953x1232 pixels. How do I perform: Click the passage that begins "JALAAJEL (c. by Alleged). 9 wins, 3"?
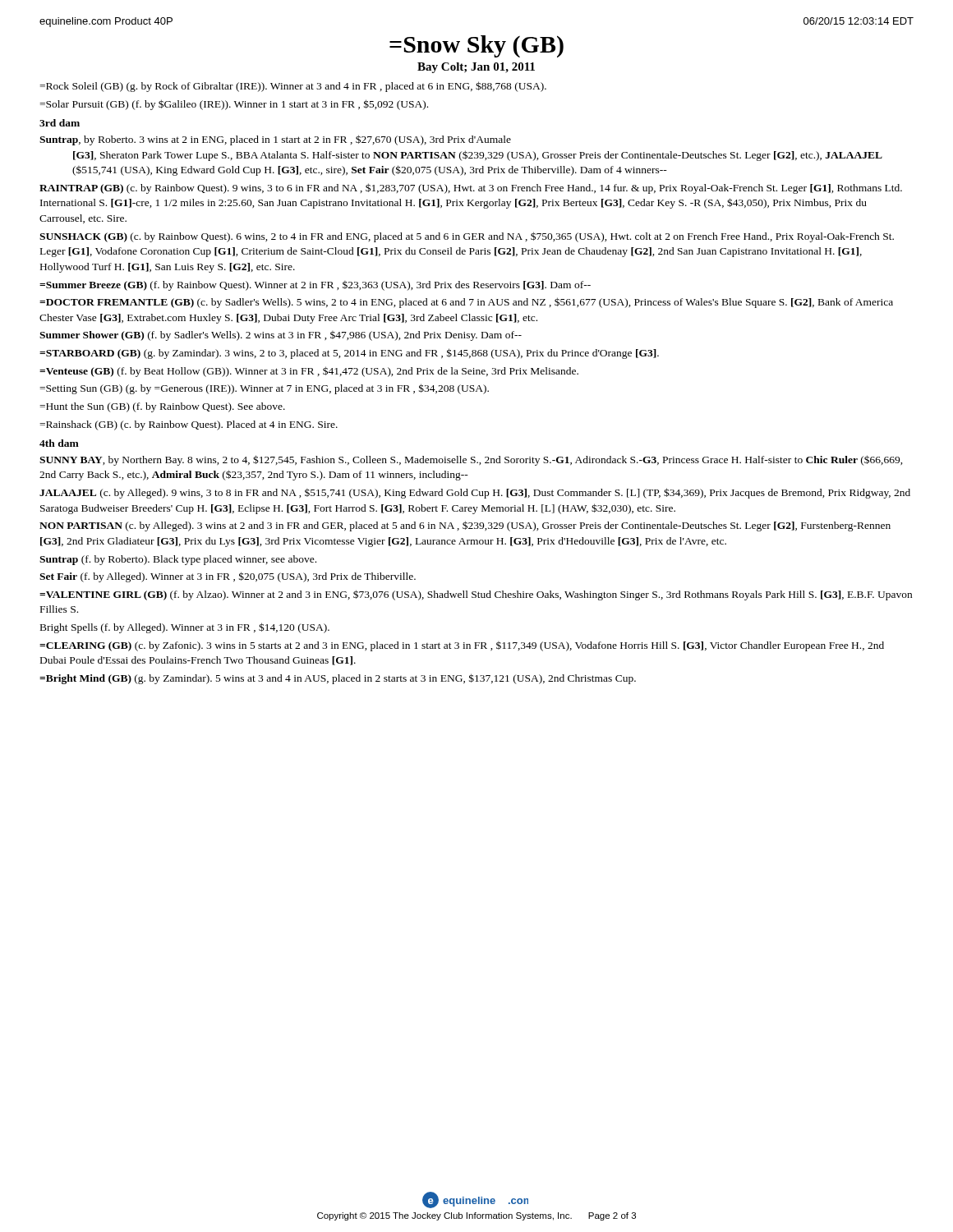point(475,500)
